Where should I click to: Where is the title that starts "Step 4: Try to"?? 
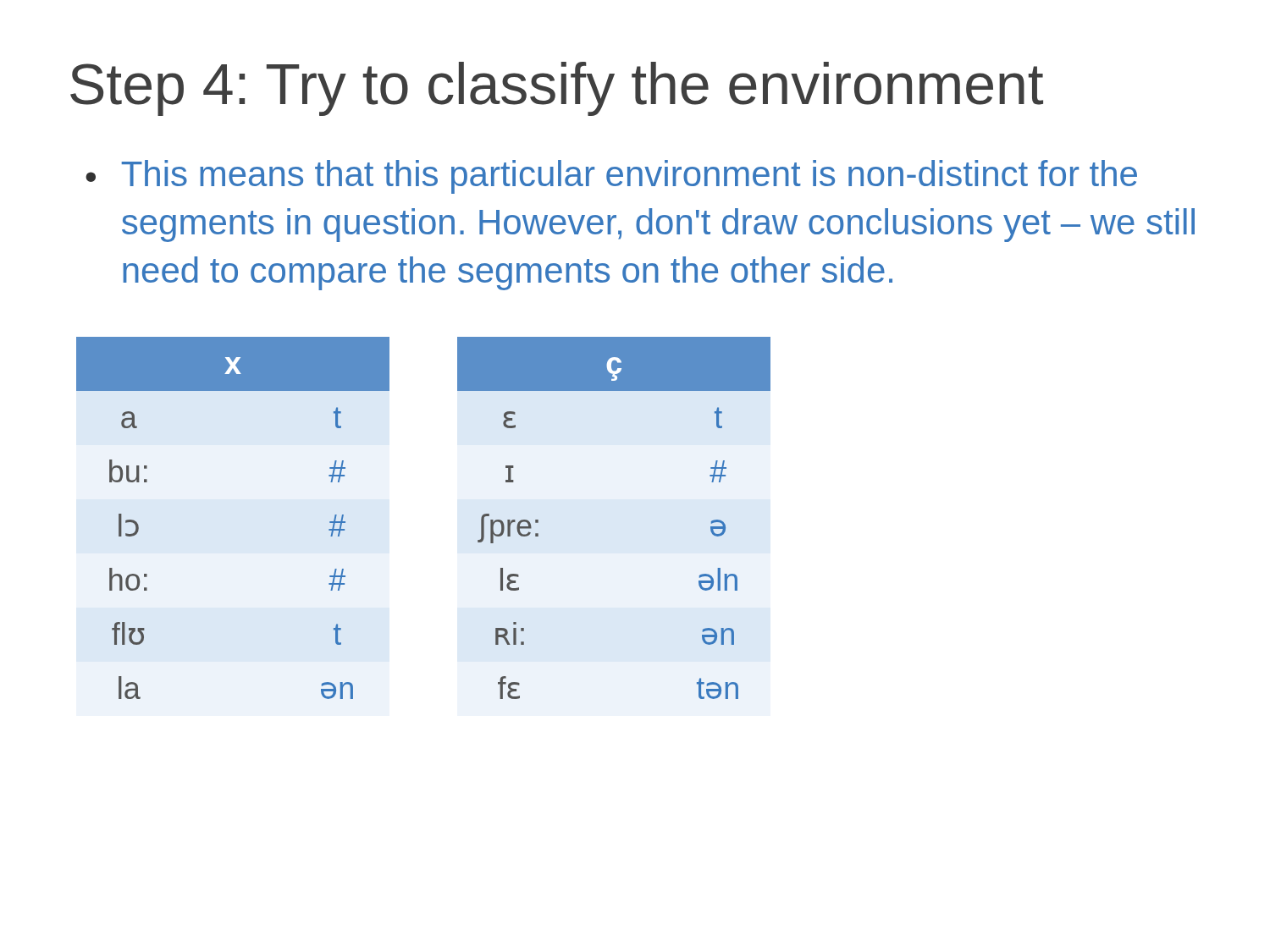pos(556,84)
